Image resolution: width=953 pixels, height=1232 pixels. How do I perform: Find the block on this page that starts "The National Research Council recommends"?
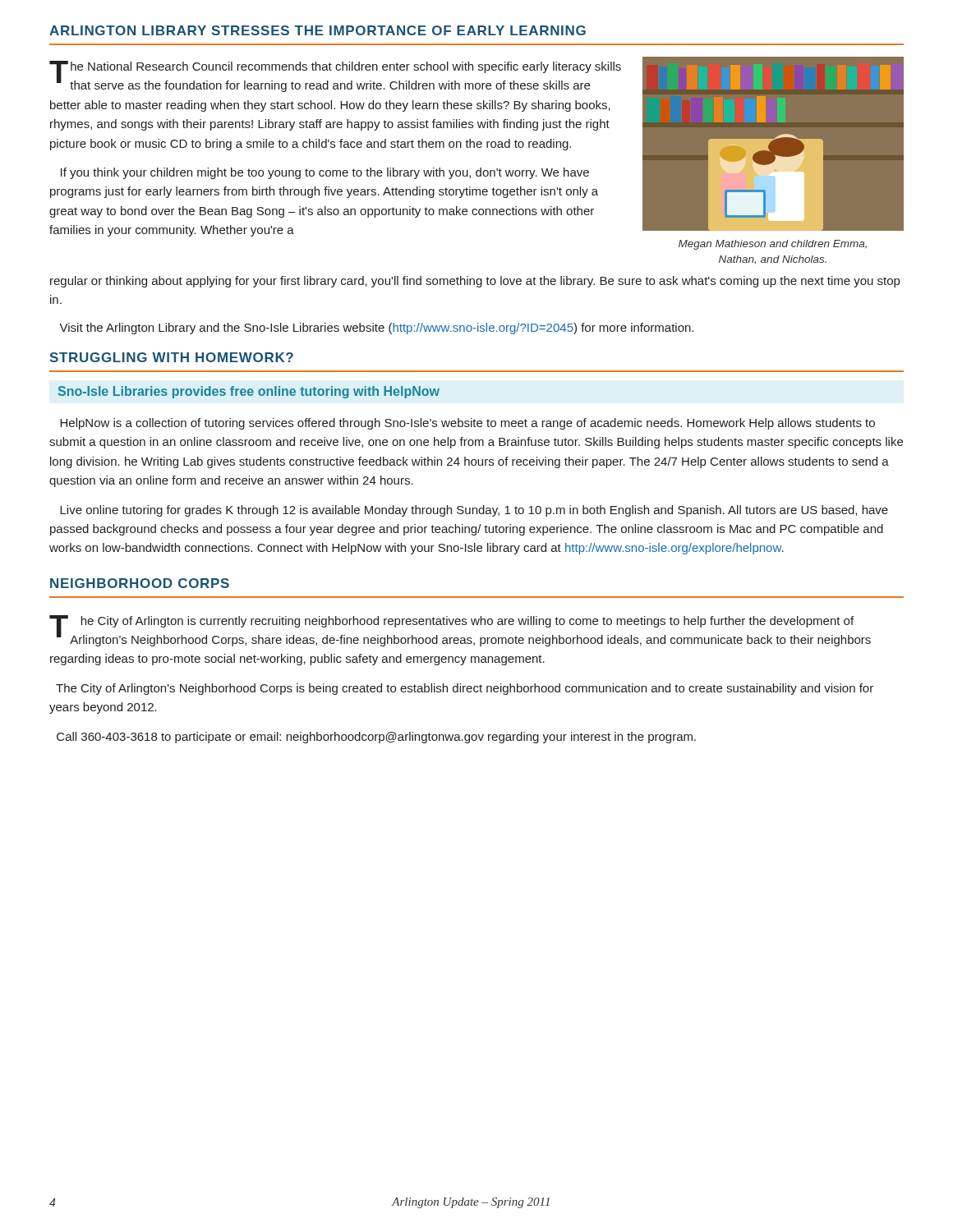pos(337,148)
